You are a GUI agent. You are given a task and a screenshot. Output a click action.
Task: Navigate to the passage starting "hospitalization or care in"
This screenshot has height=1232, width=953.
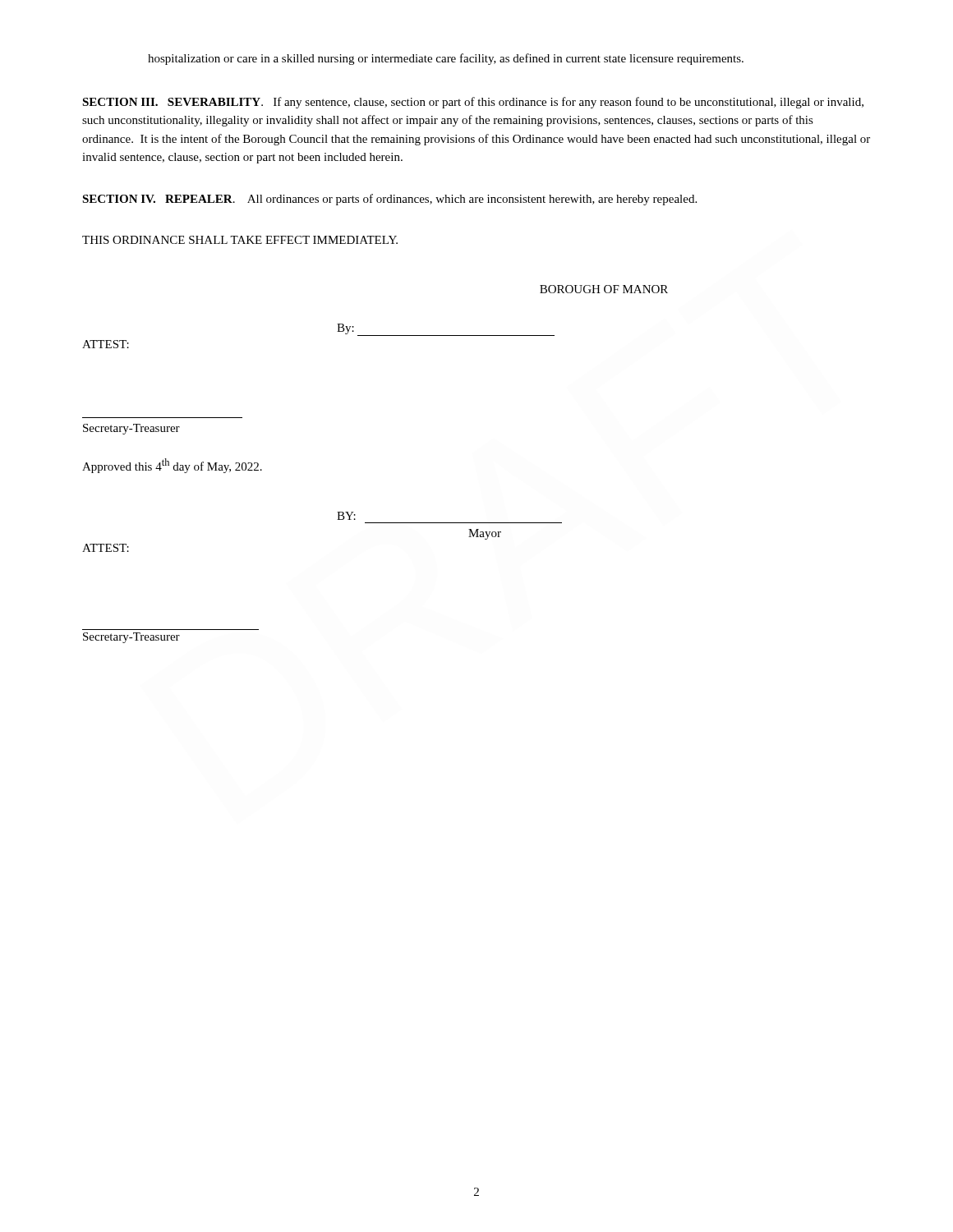coord(446,58)
